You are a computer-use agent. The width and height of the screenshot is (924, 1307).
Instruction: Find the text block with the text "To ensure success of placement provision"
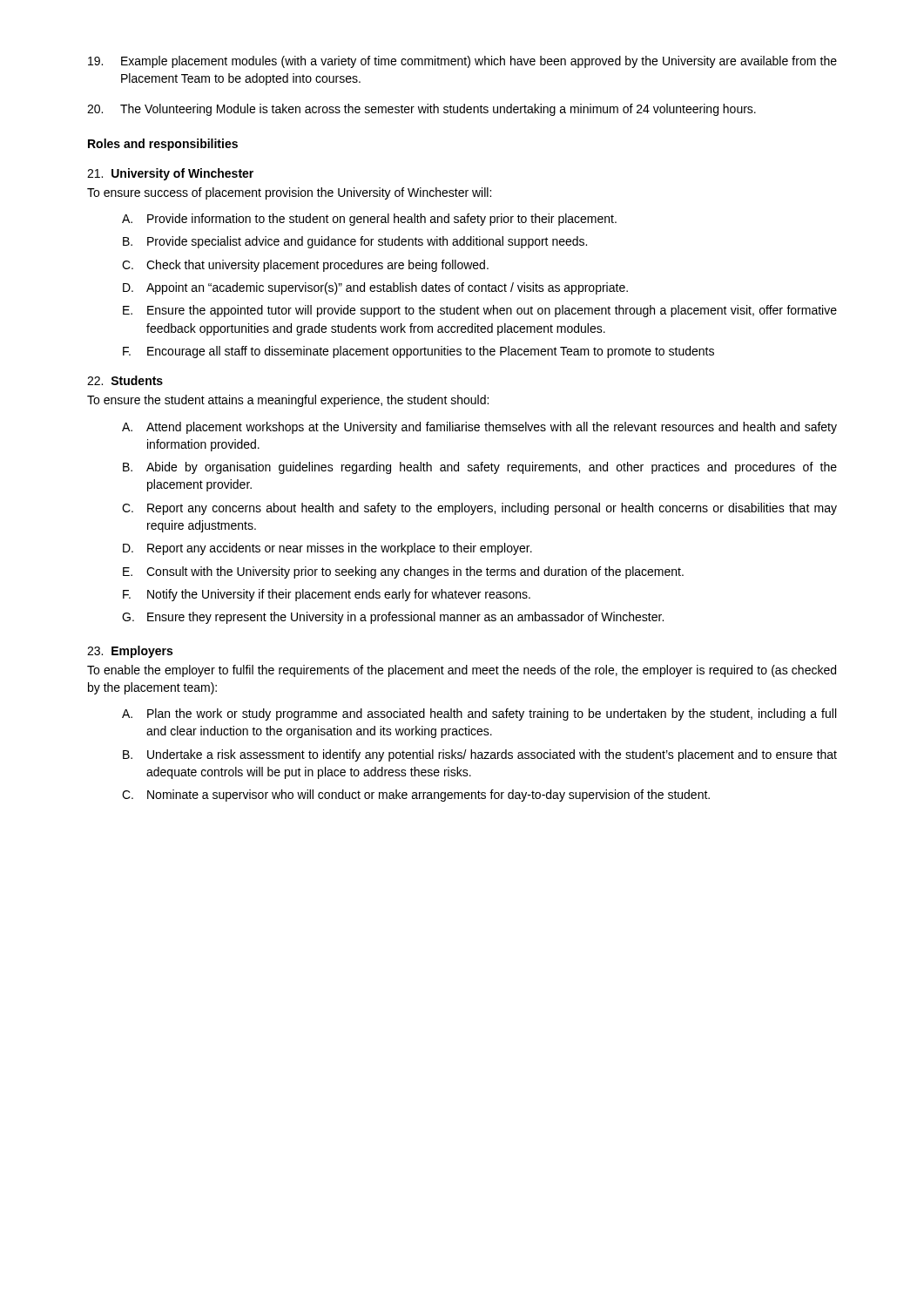(x=462, y=193)
